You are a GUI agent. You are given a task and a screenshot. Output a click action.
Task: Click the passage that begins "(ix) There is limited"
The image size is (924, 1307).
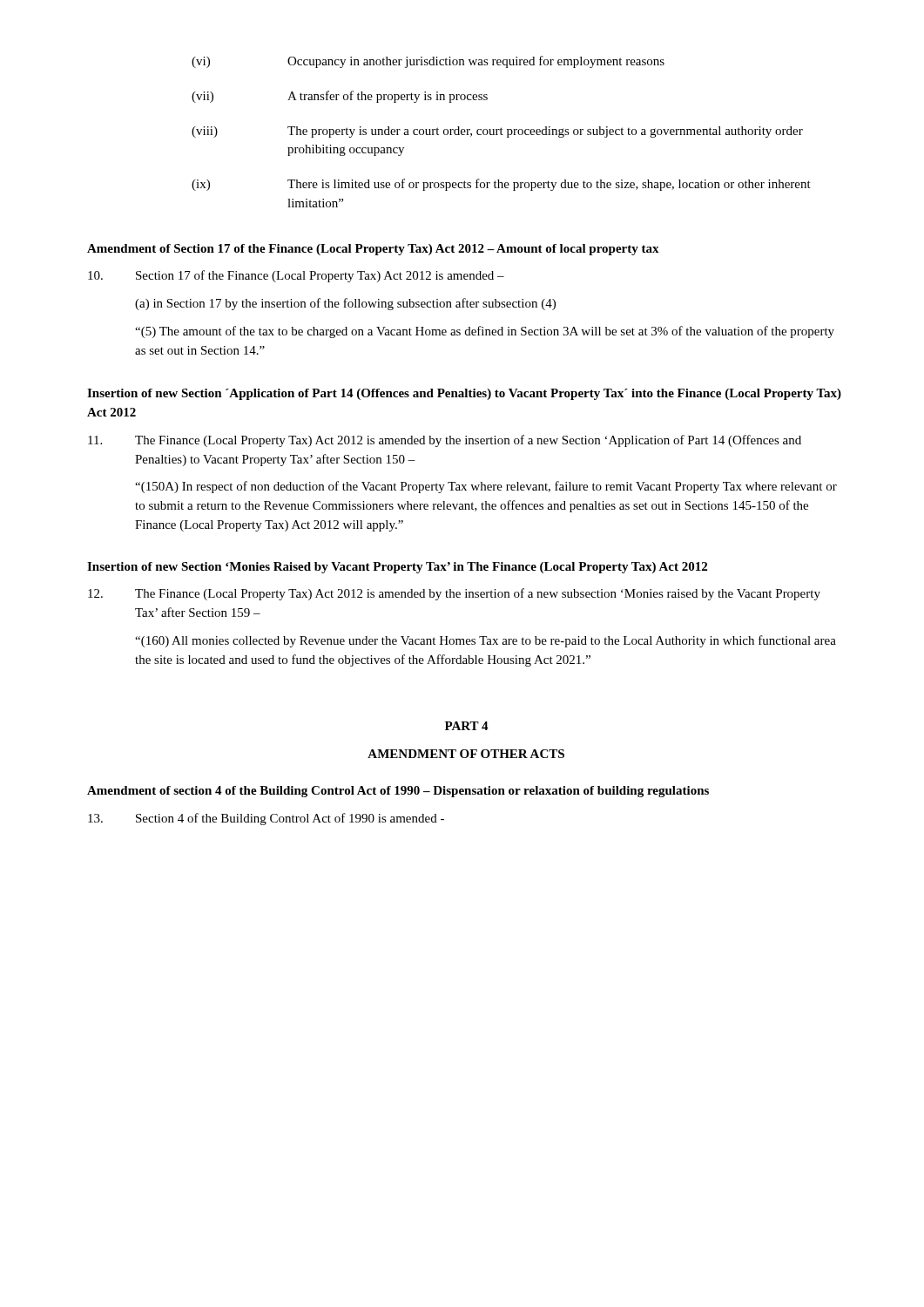coord(466,194)
